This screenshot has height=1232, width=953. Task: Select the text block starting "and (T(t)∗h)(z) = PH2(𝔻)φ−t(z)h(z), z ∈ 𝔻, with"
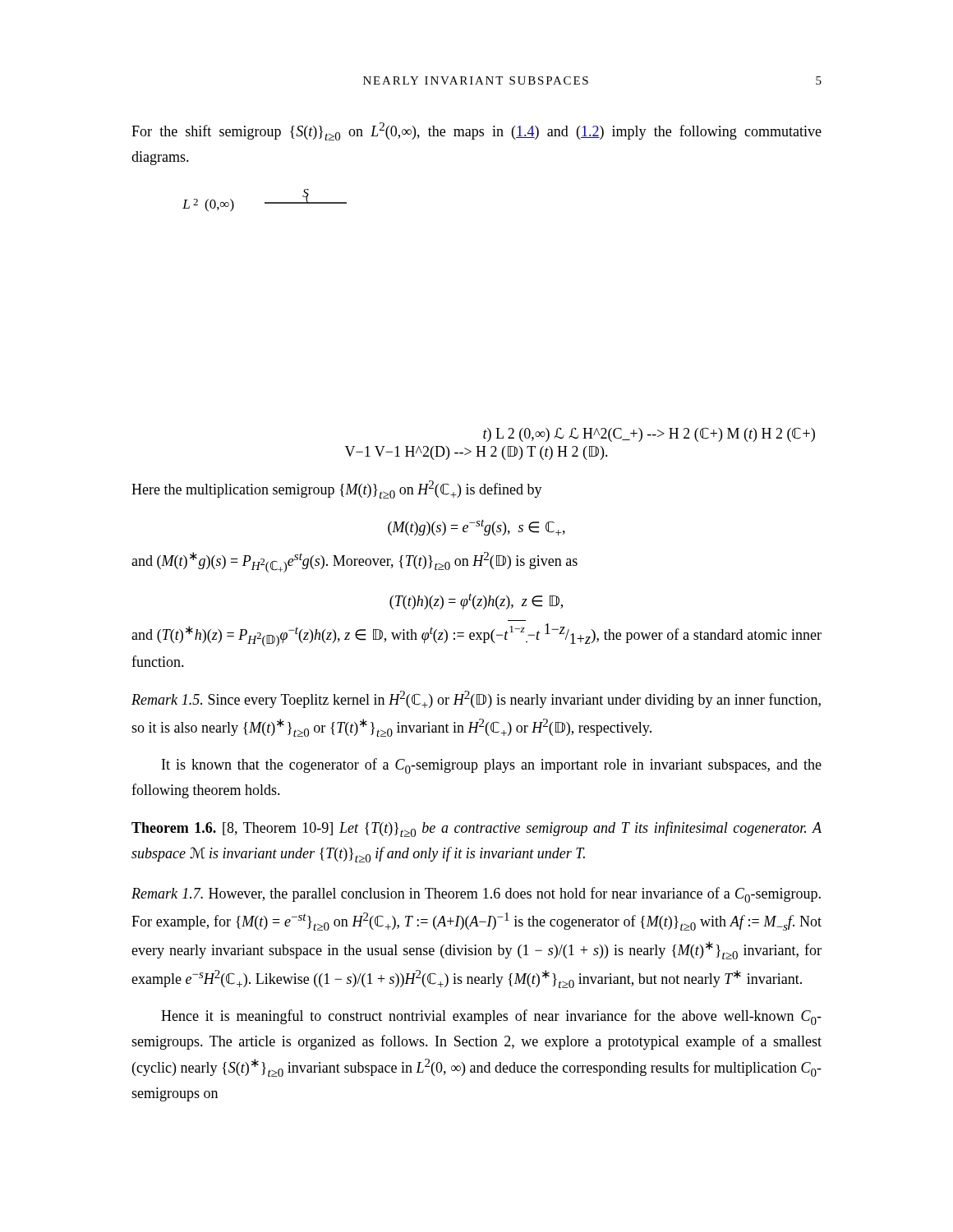[476, 646]
